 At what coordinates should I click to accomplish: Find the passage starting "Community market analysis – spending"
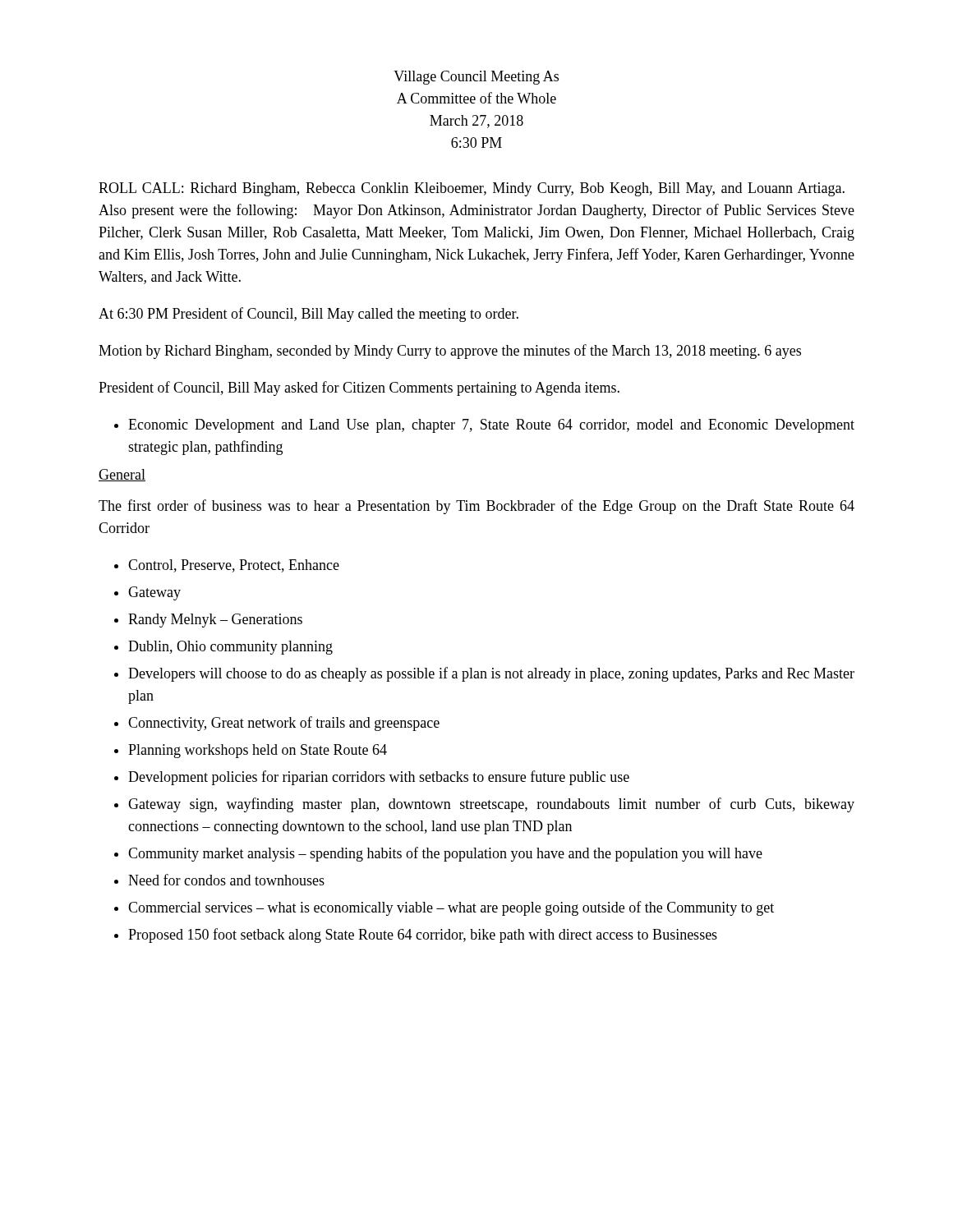pos(445,853)
